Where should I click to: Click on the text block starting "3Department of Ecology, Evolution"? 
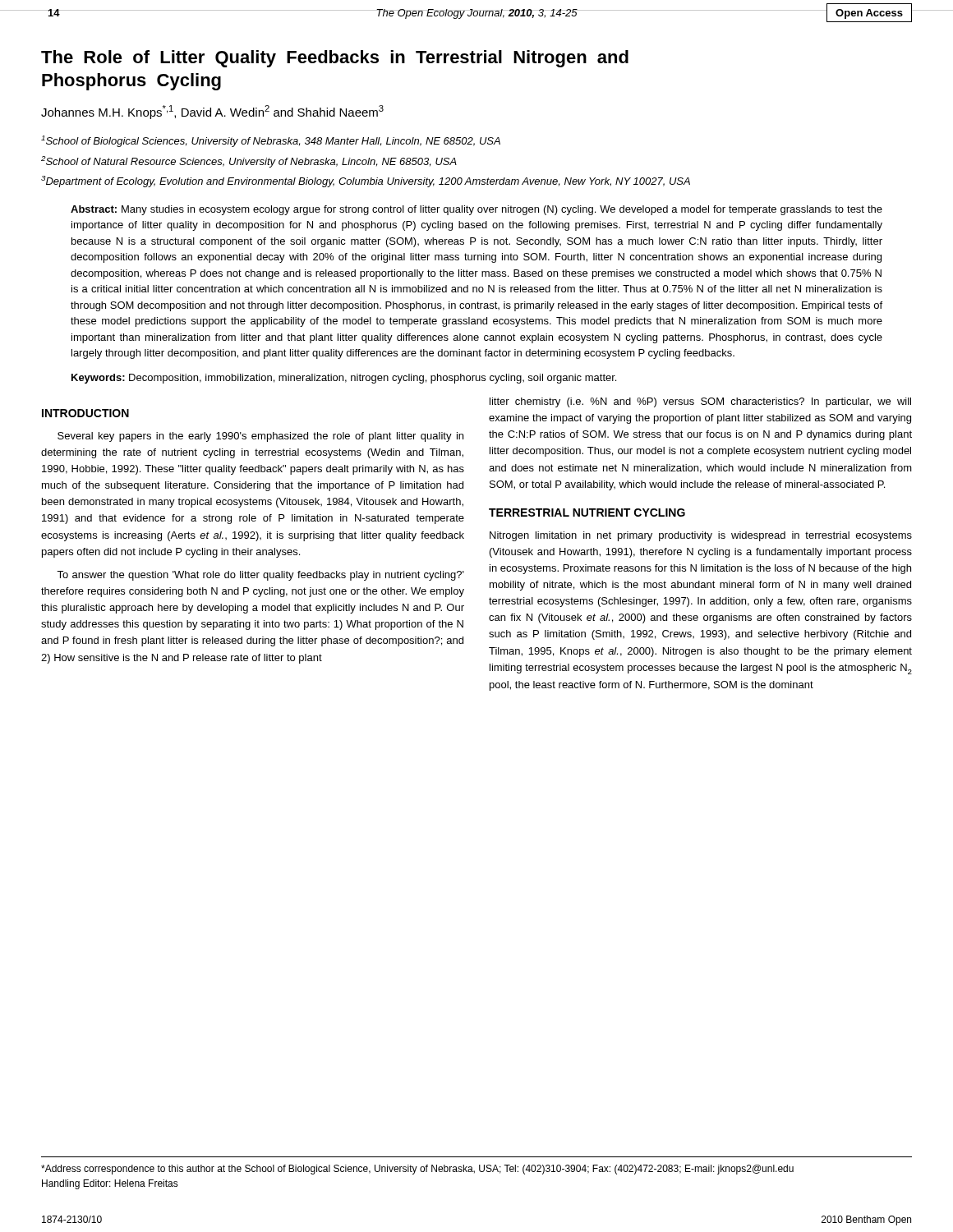coord(366,180)
